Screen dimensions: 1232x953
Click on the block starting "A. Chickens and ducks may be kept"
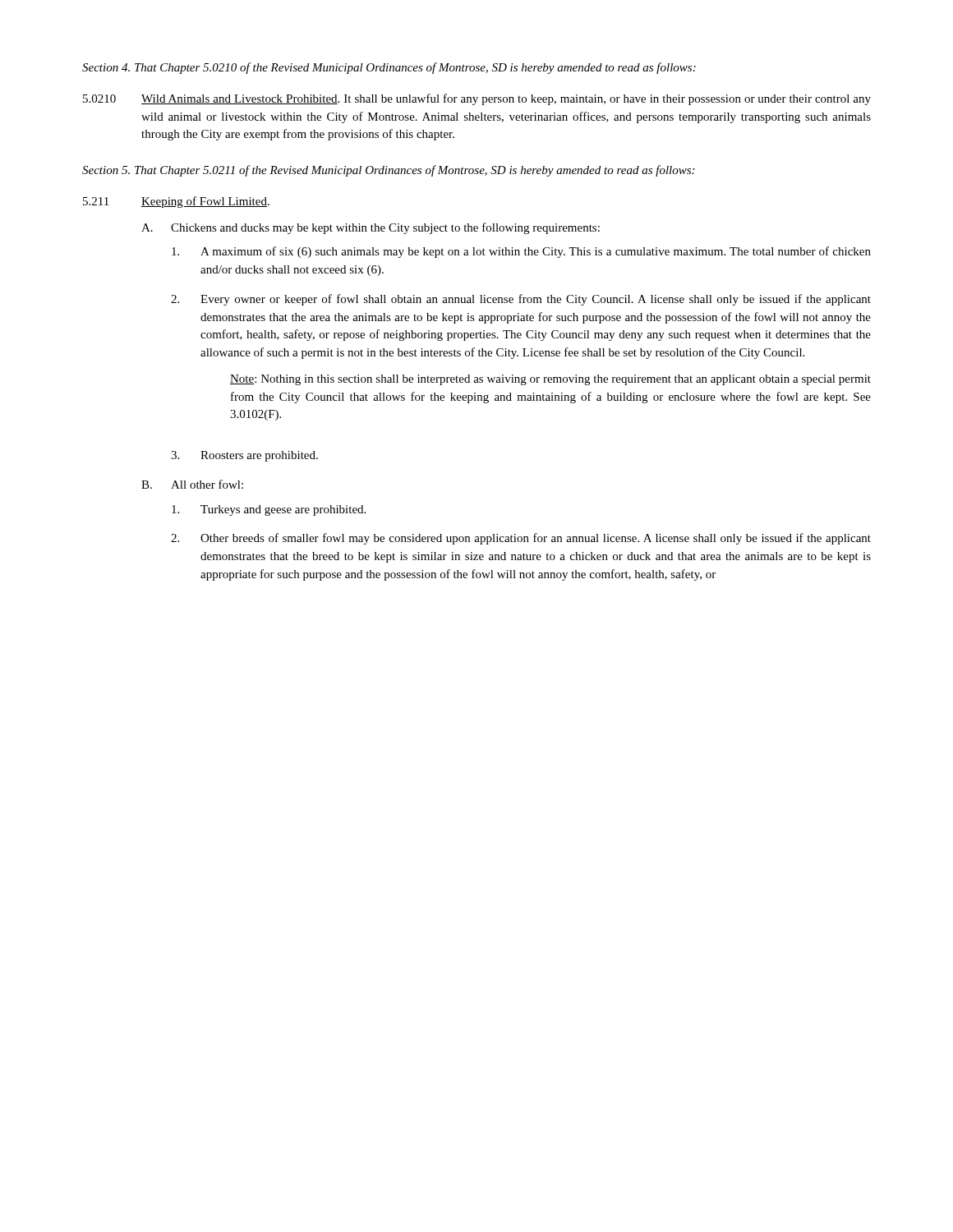point(506,342)
